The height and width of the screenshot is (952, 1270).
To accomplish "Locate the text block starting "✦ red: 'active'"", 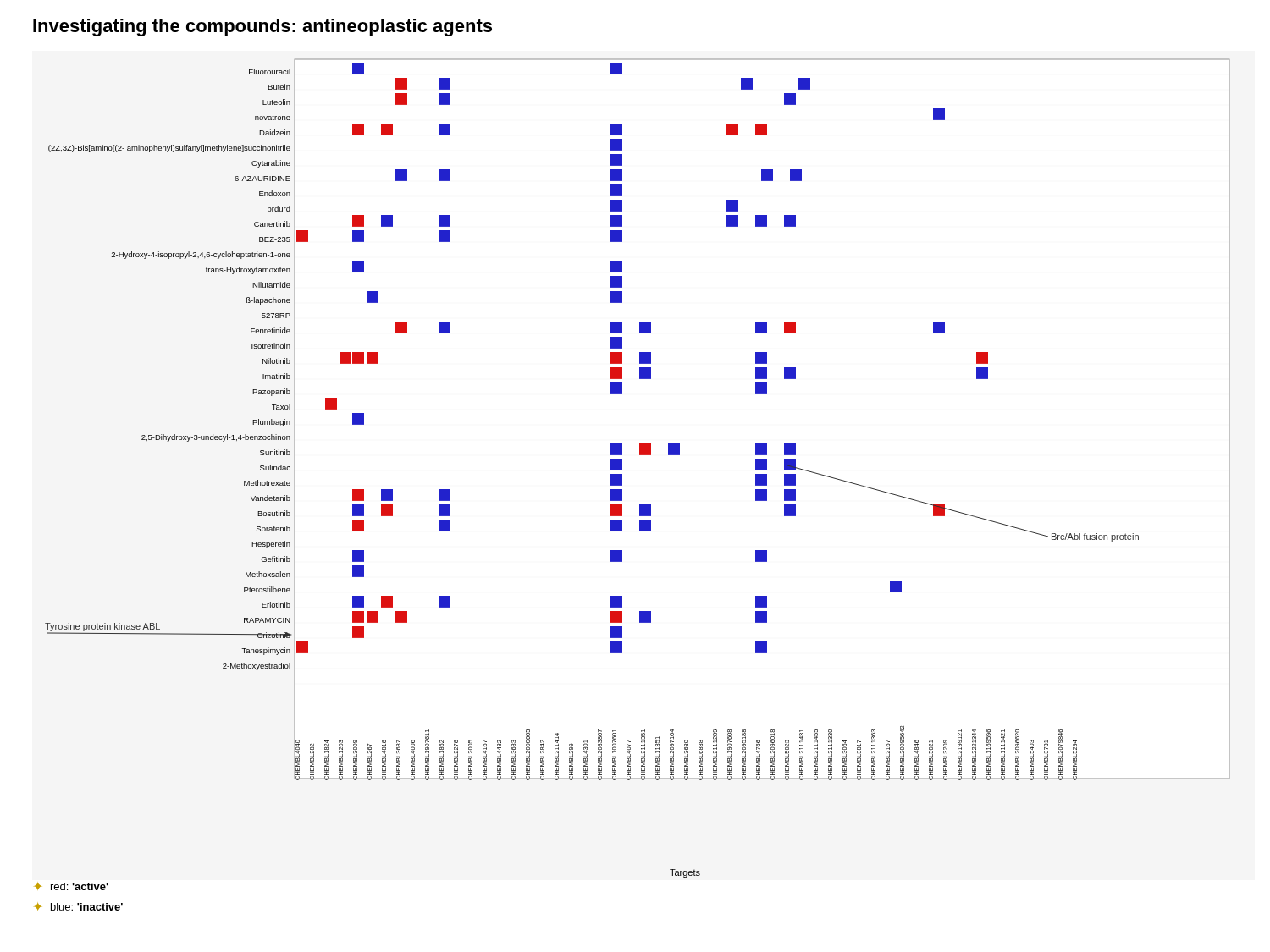I will pos(70,886).
